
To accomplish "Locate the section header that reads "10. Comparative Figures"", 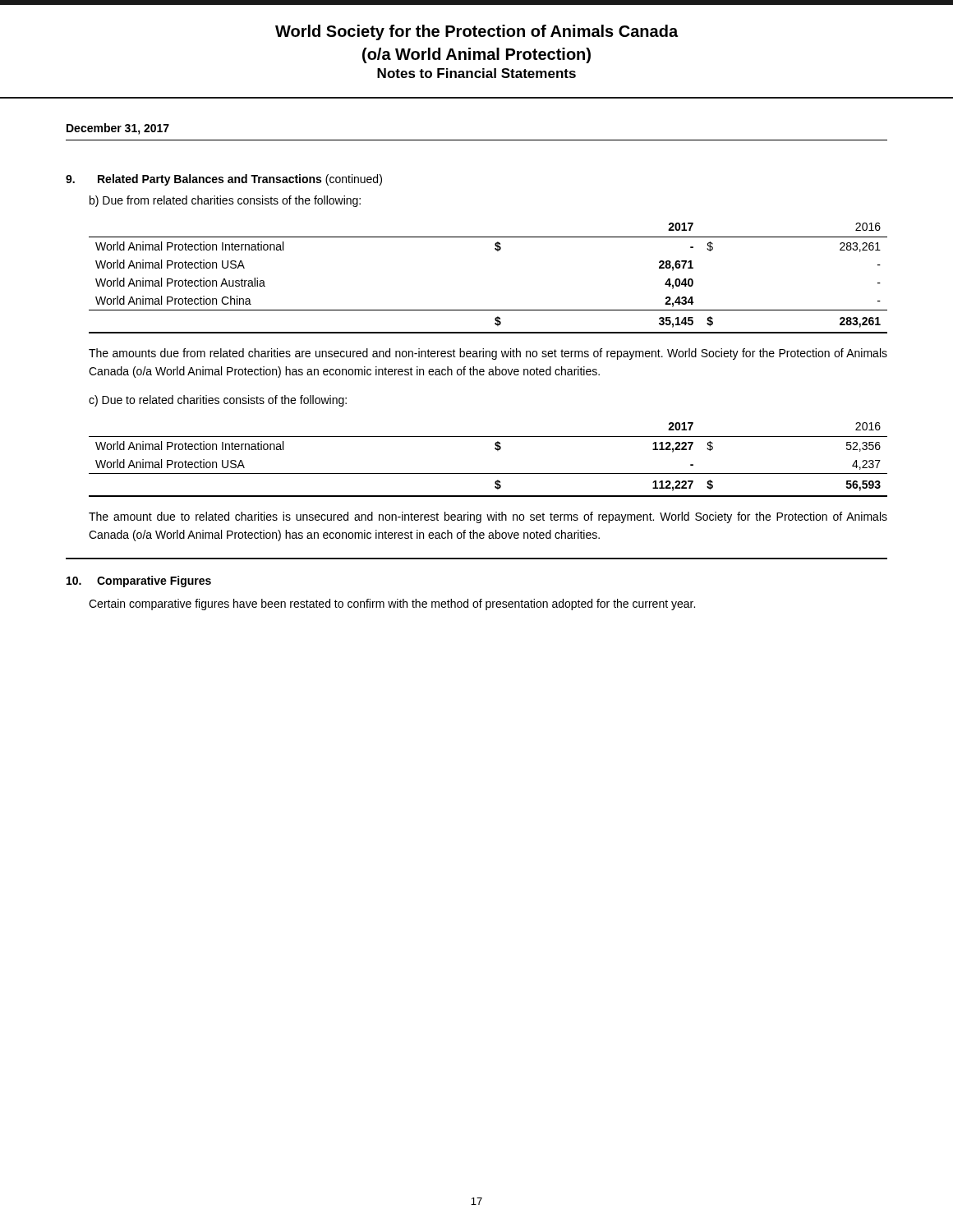I will [139, 580].
